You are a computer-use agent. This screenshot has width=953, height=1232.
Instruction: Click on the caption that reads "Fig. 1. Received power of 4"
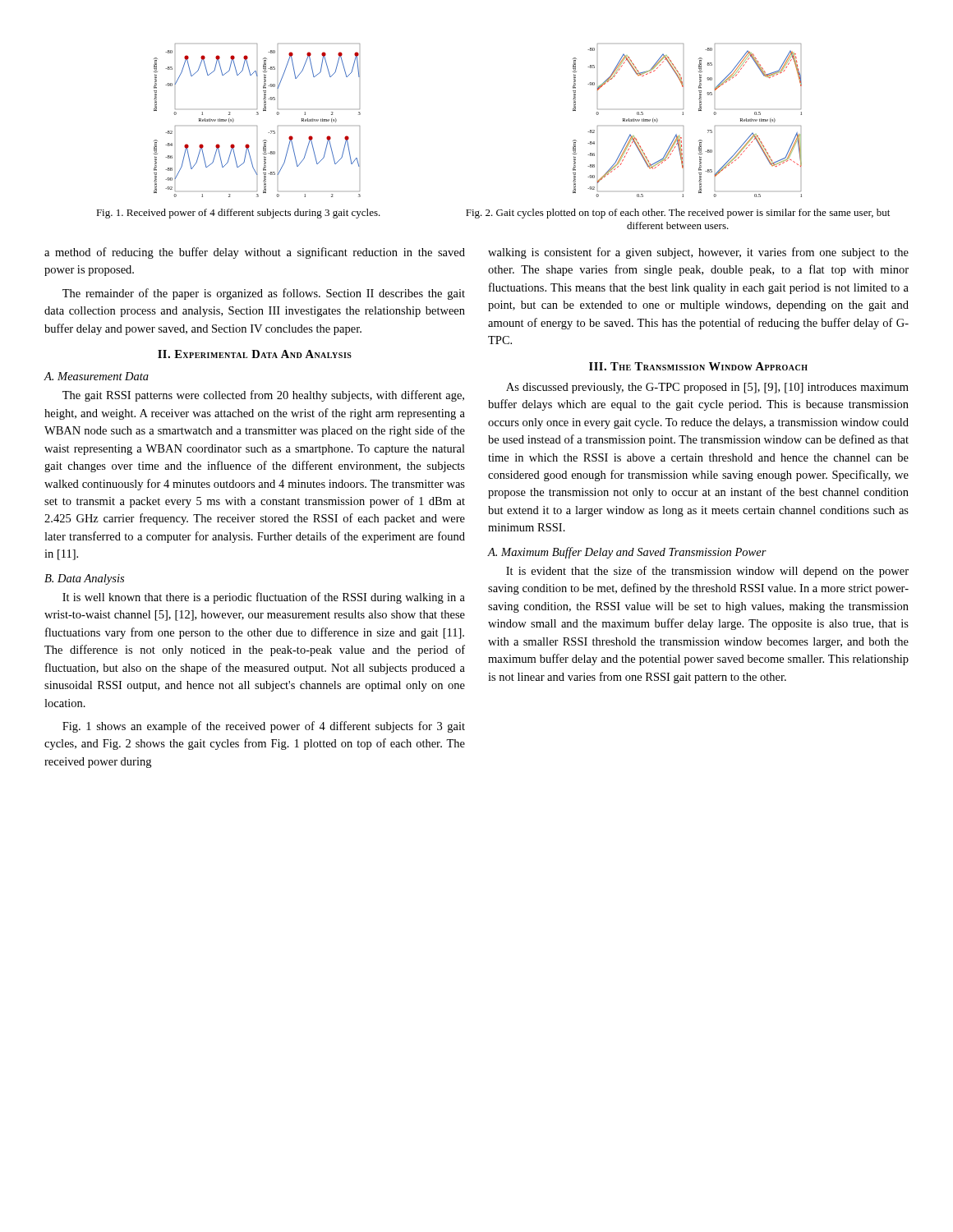point(238,212)
